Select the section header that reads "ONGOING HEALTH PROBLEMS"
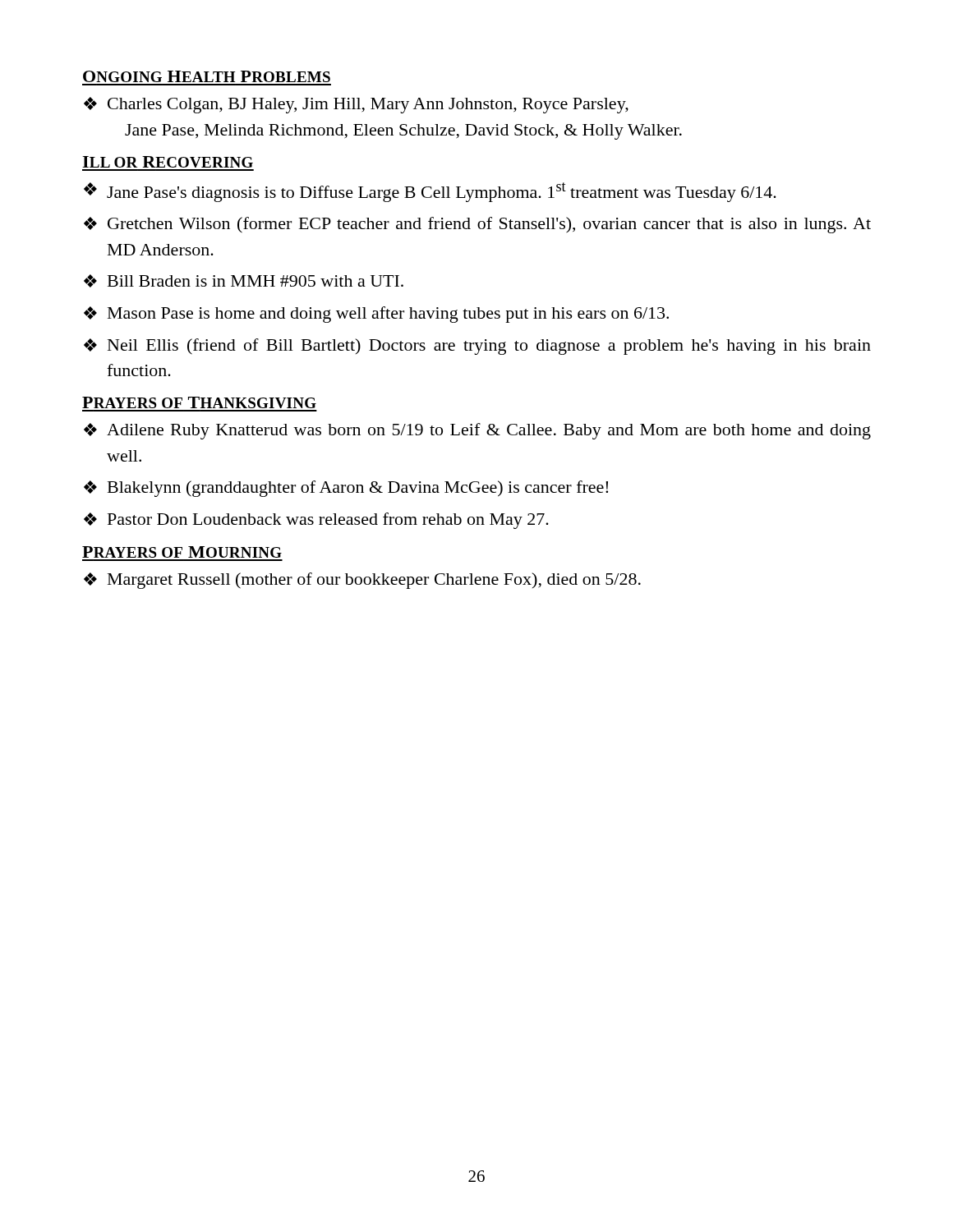The height and width of the screenshot is (1232, 953). pos(207,76)
